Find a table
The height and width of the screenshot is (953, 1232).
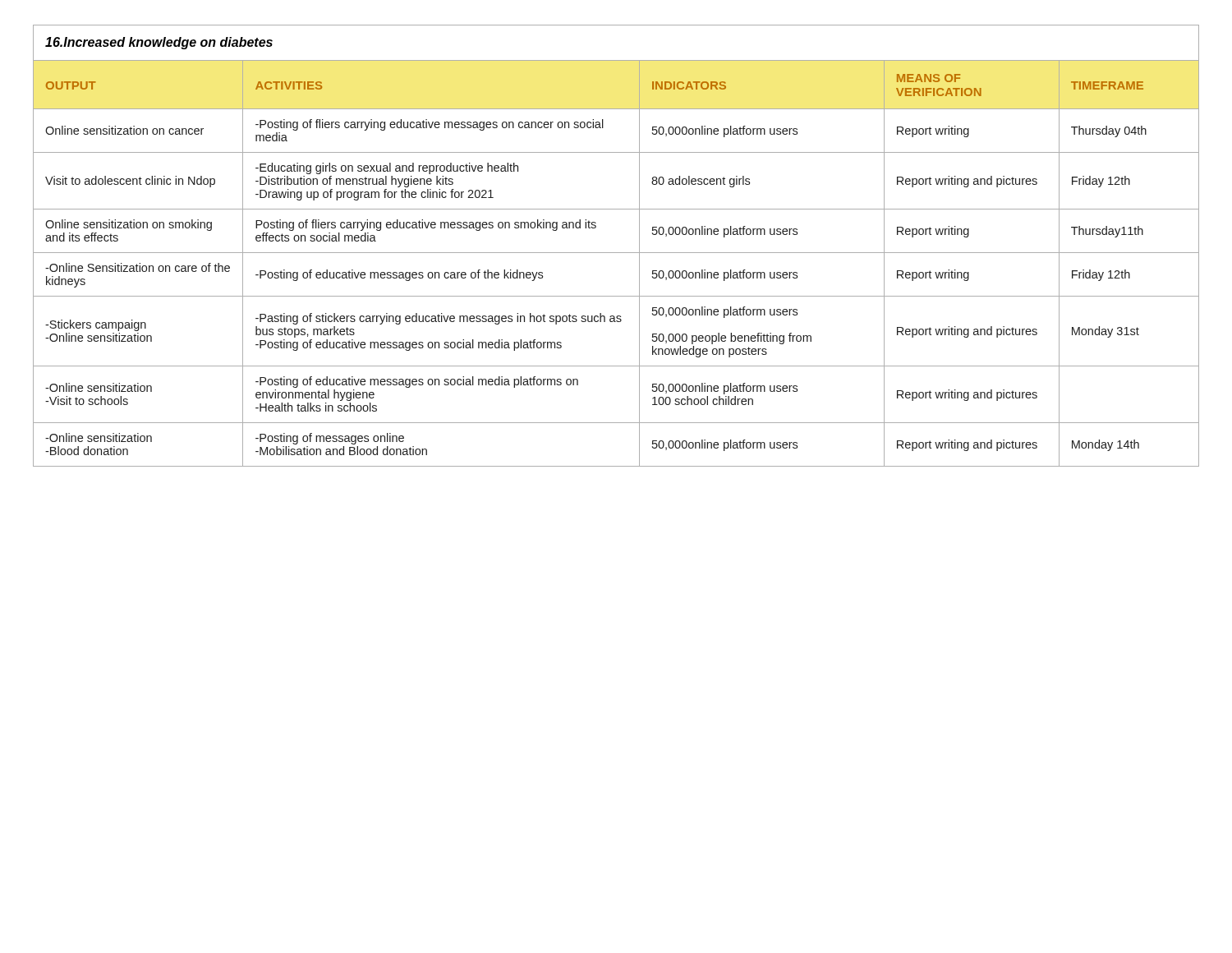(x=616, y=246)
